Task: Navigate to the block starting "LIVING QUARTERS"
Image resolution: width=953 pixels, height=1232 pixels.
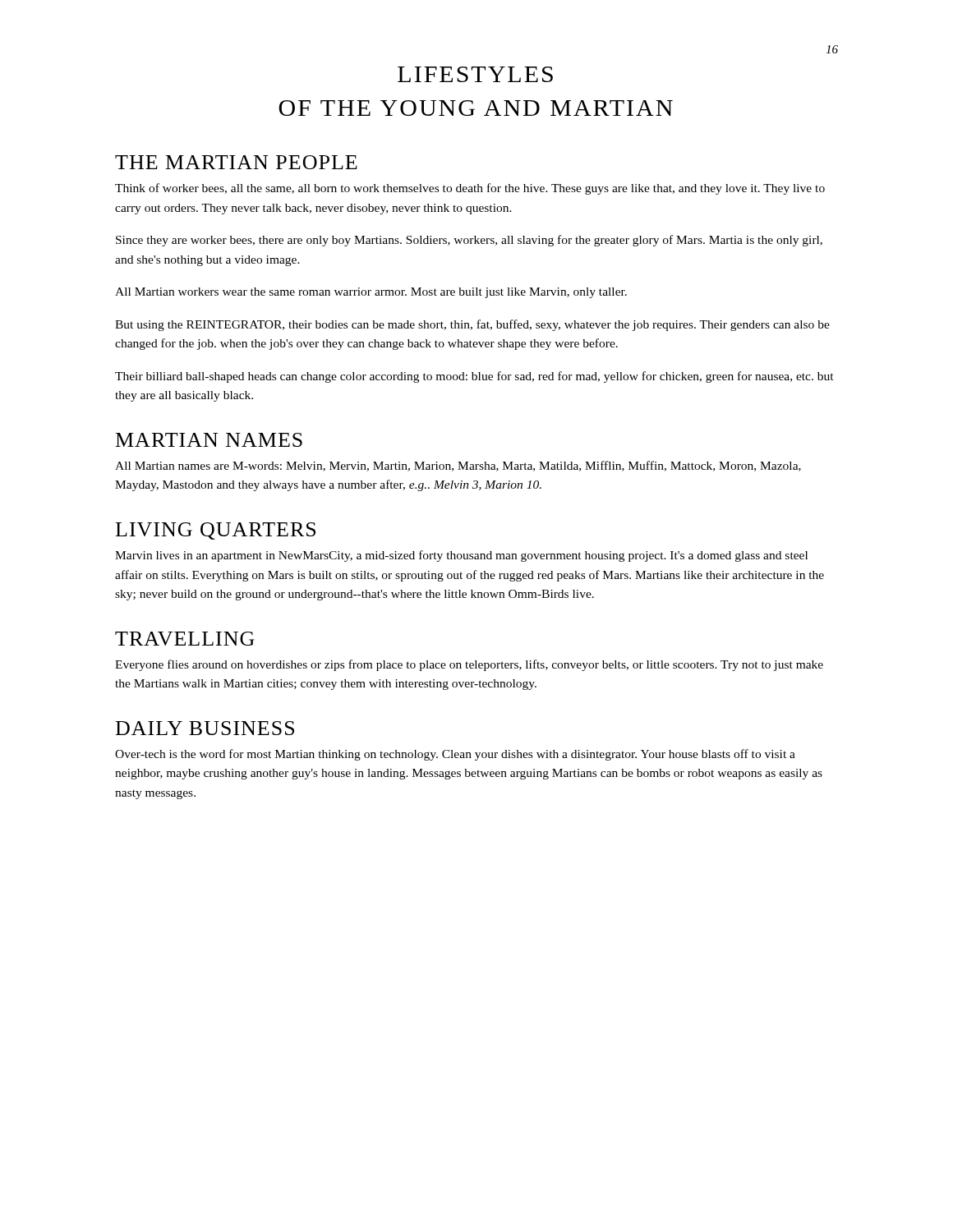Action: pos(216,531)
